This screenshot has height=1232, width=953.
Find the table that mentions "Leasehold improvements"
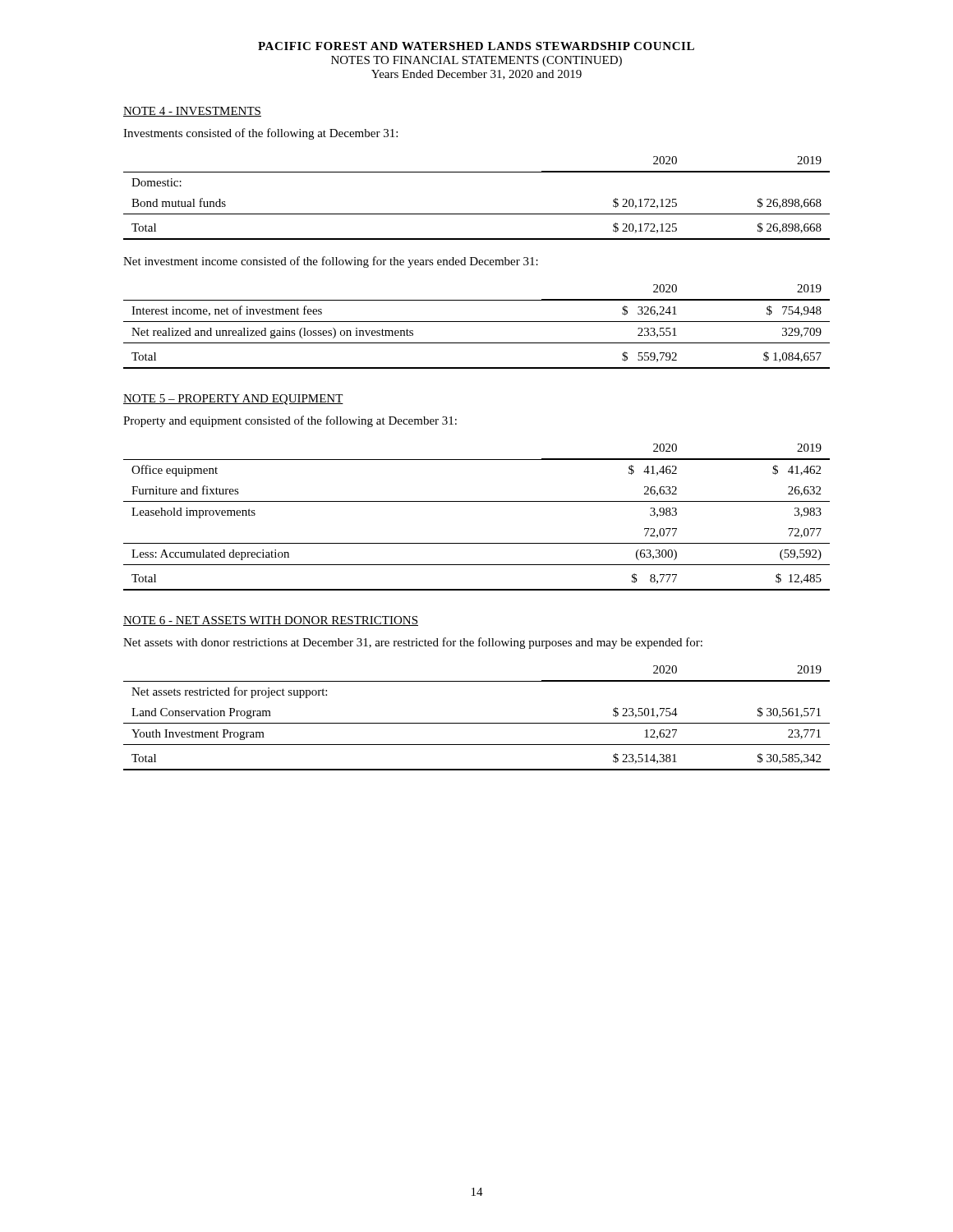476,514
